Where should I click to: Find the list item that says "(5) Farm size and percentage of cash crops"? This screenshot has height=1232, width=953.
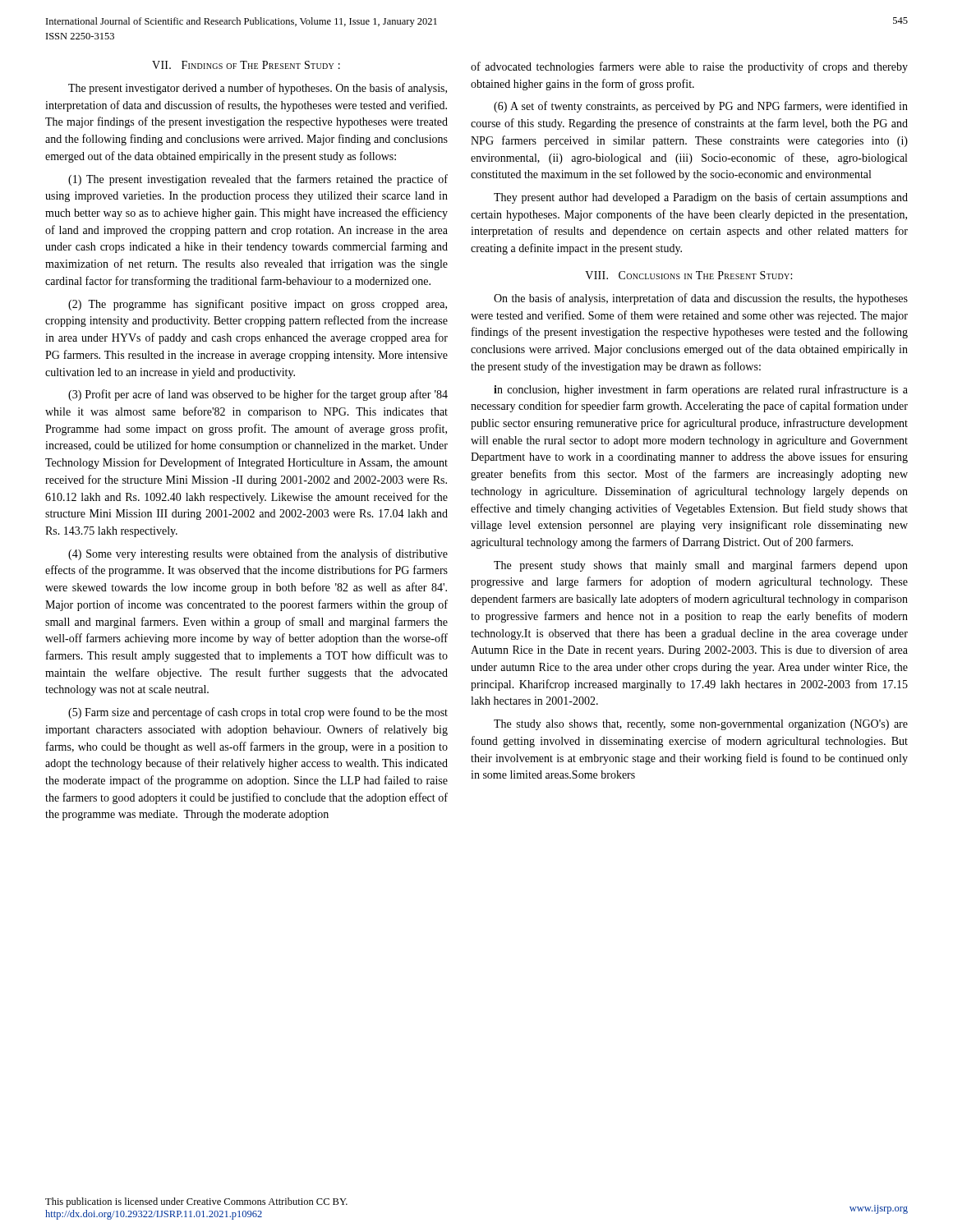pyautogui.click(x=246, y=764)
